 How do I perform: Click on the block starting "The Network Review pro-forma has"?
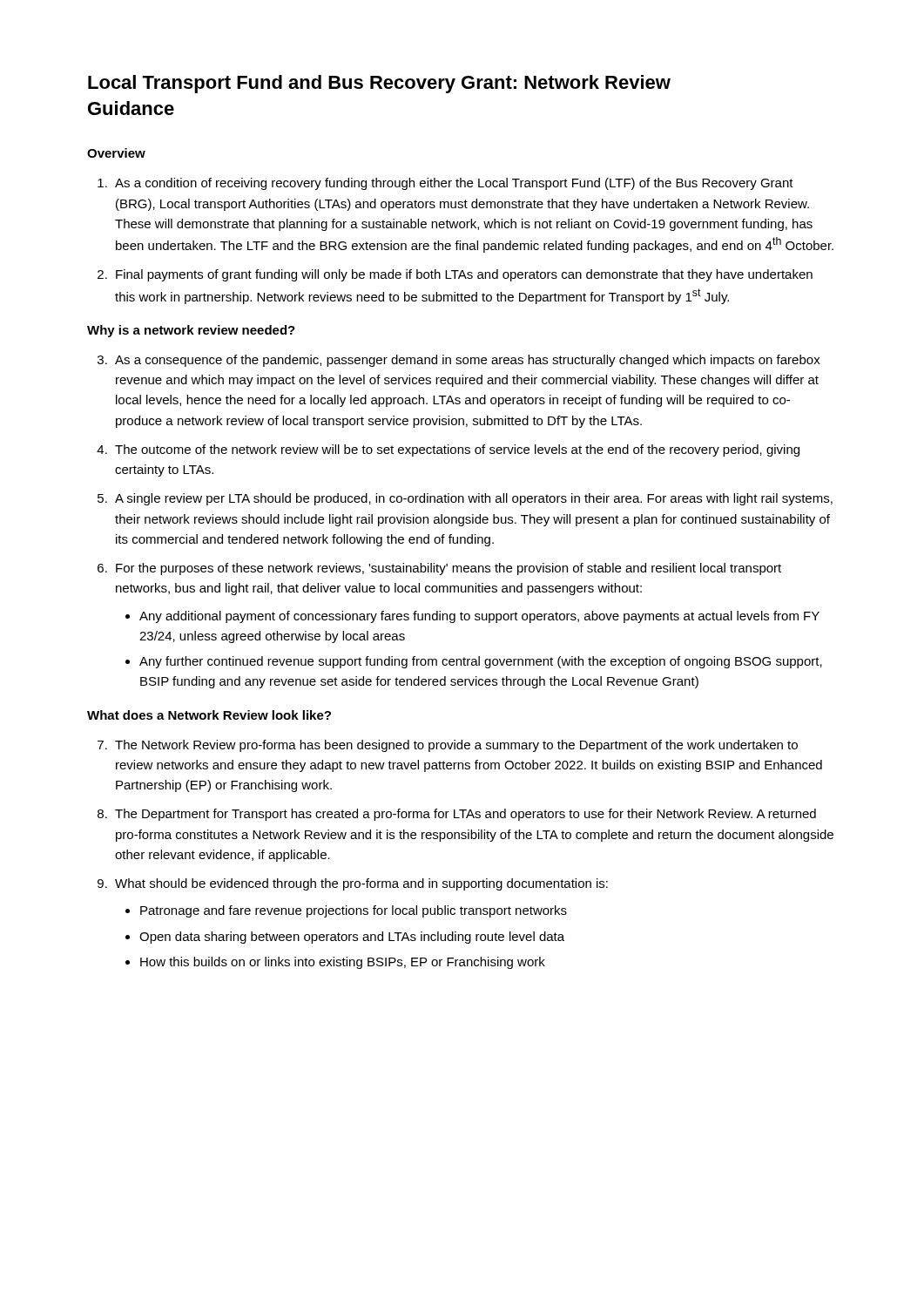tap(469, 765)
